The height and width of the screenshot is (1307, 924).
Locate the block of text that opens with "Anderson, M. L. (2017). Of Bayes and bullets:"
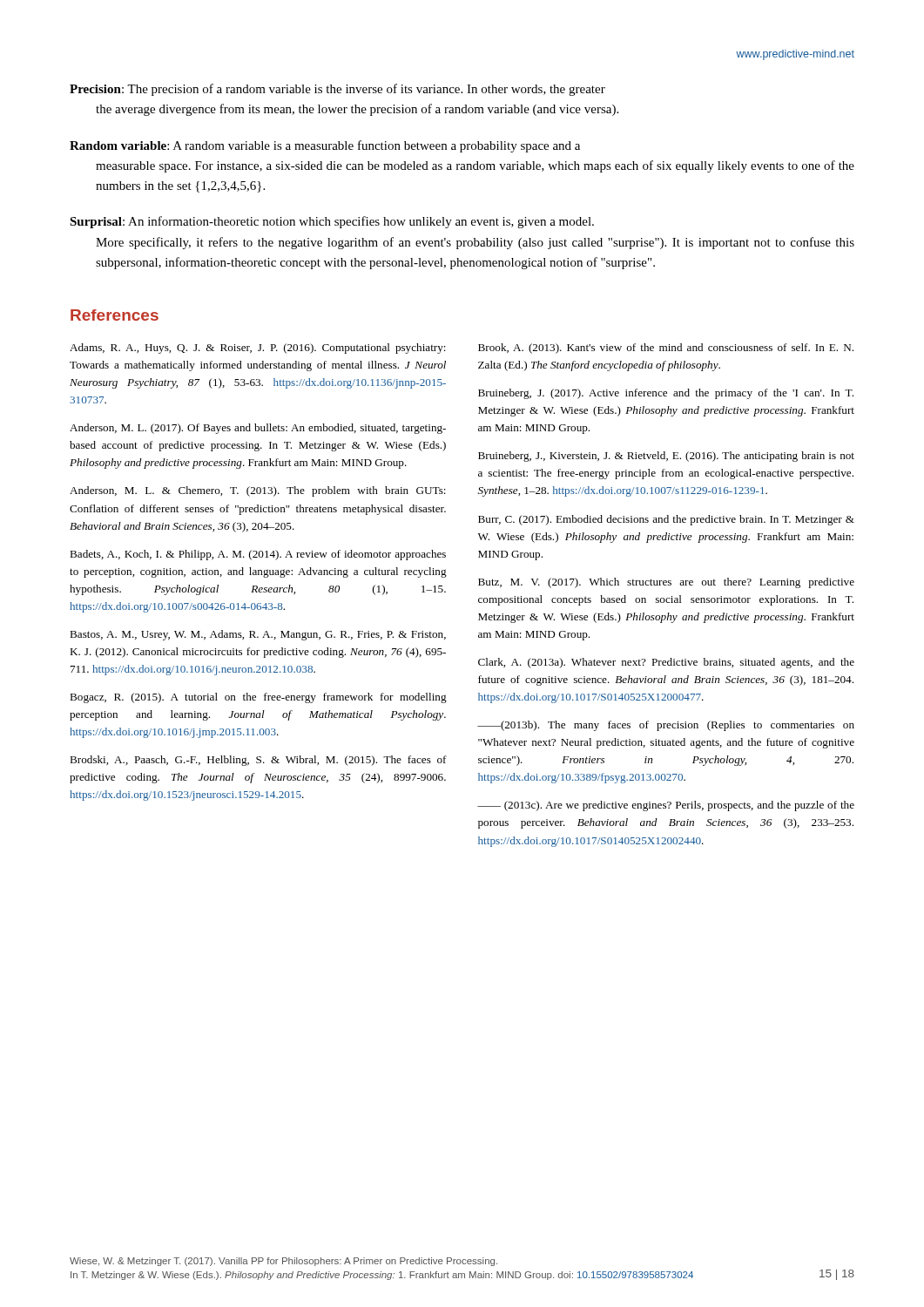[x=258, y=445]
